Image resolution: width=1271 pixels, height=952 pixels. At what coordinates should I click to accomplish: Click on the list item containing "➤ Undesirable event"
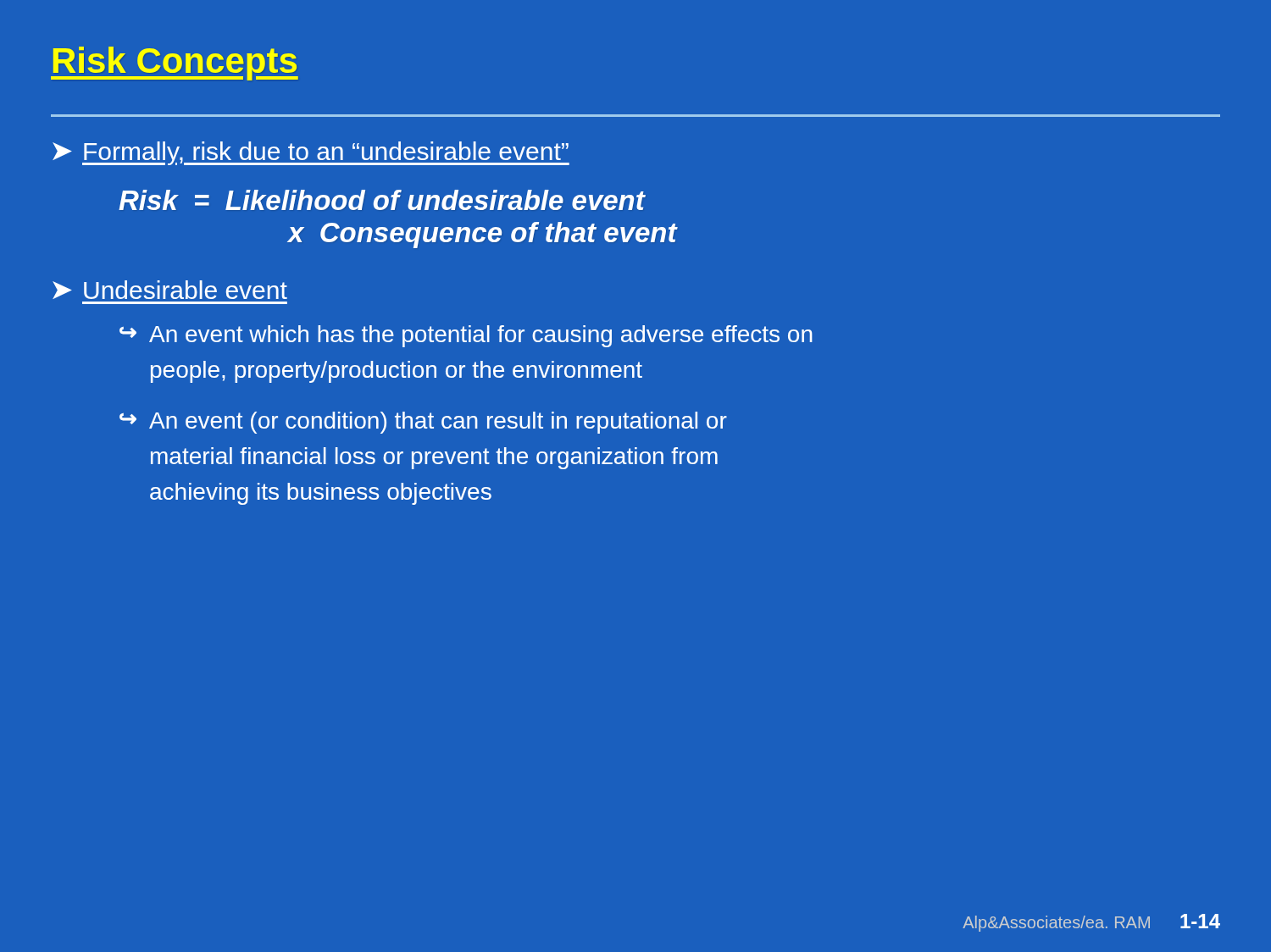tap(169, 291)
